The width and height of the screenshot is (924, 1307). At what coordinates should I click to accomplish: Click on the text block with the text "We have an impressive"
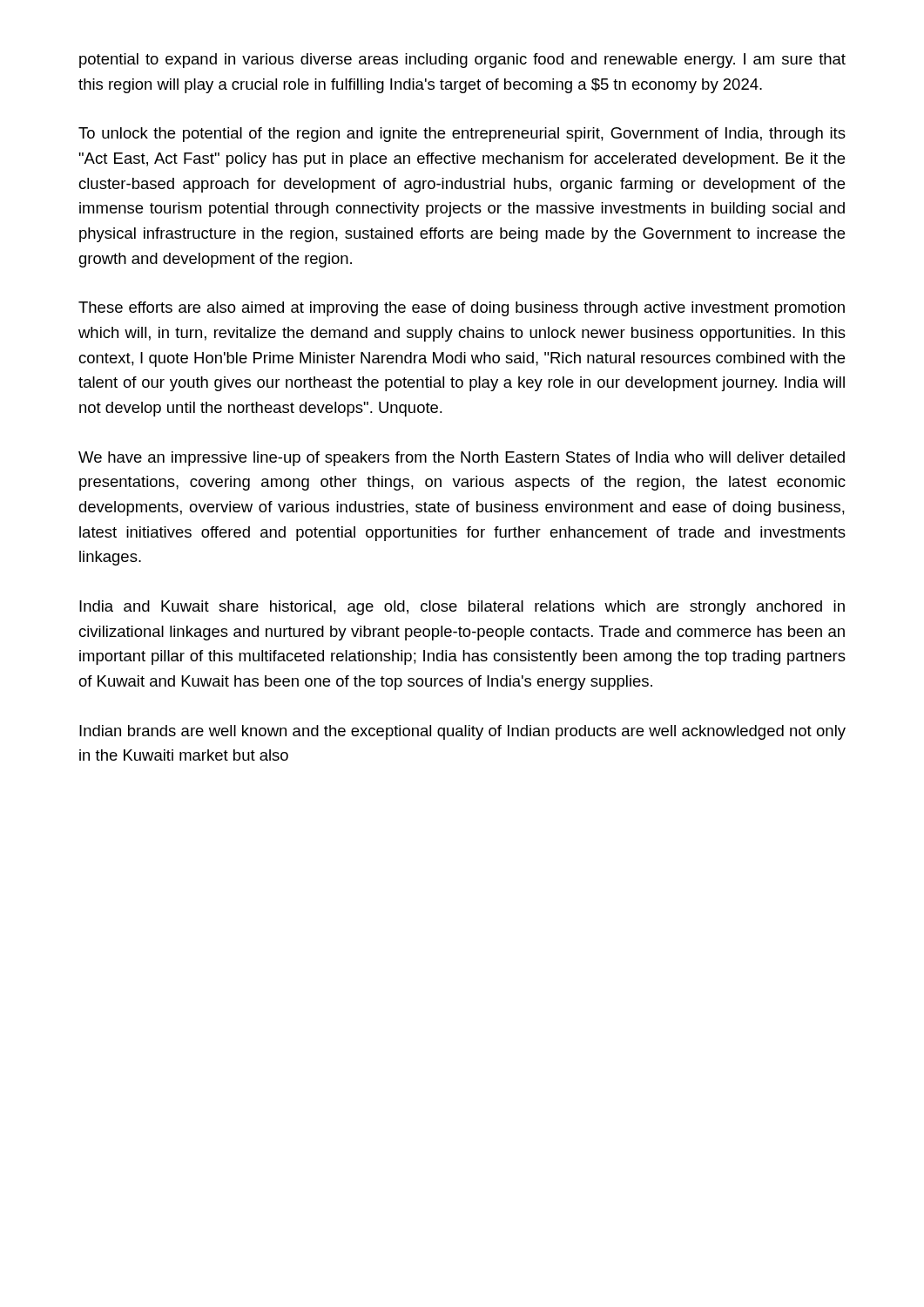tap(462, 507)
